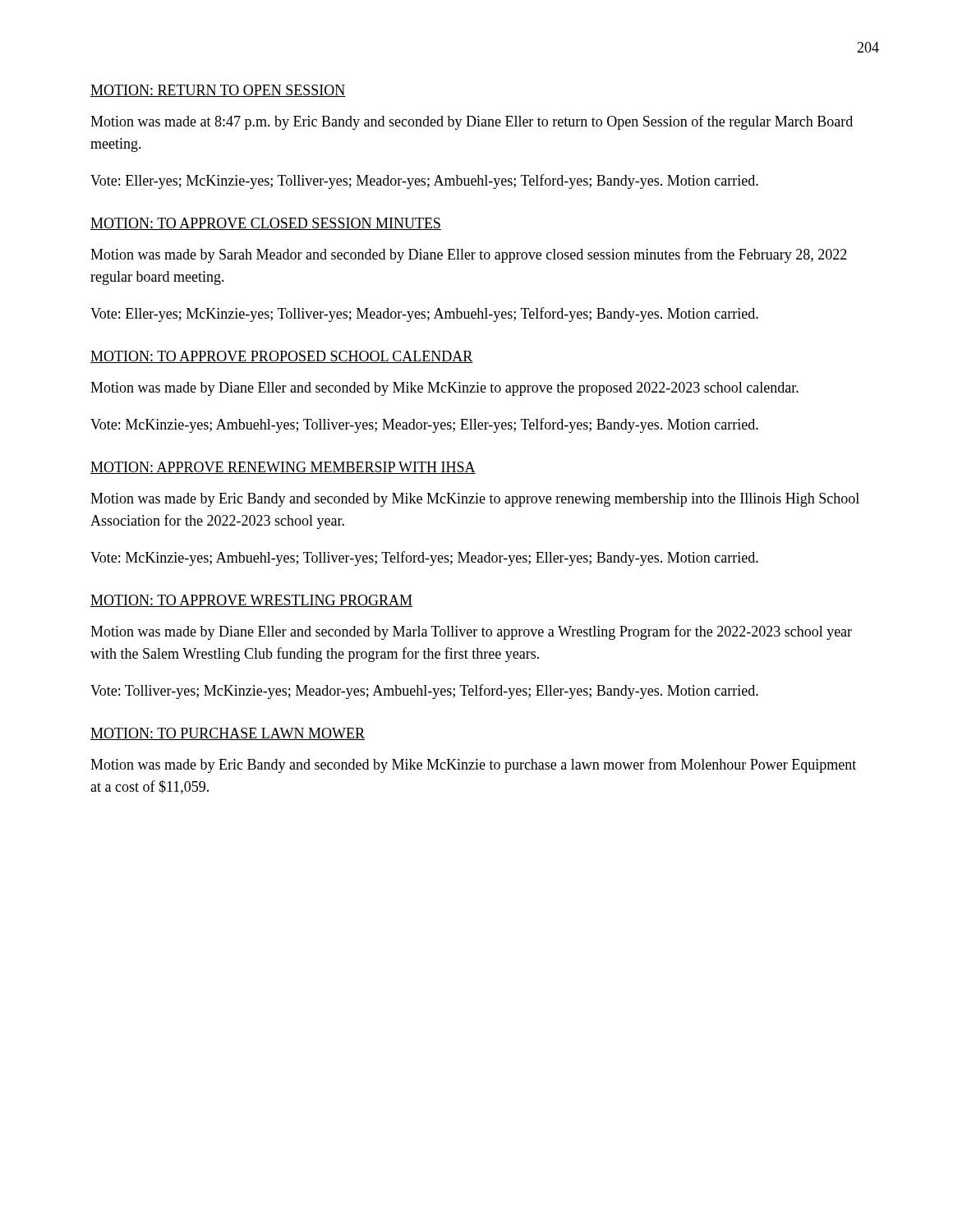The height and width of the screenshot is (1232, 953).
Task: Navigate to the passage starting "Motion was made by Sarah Meador and seconded"
Action: point(469,266)
